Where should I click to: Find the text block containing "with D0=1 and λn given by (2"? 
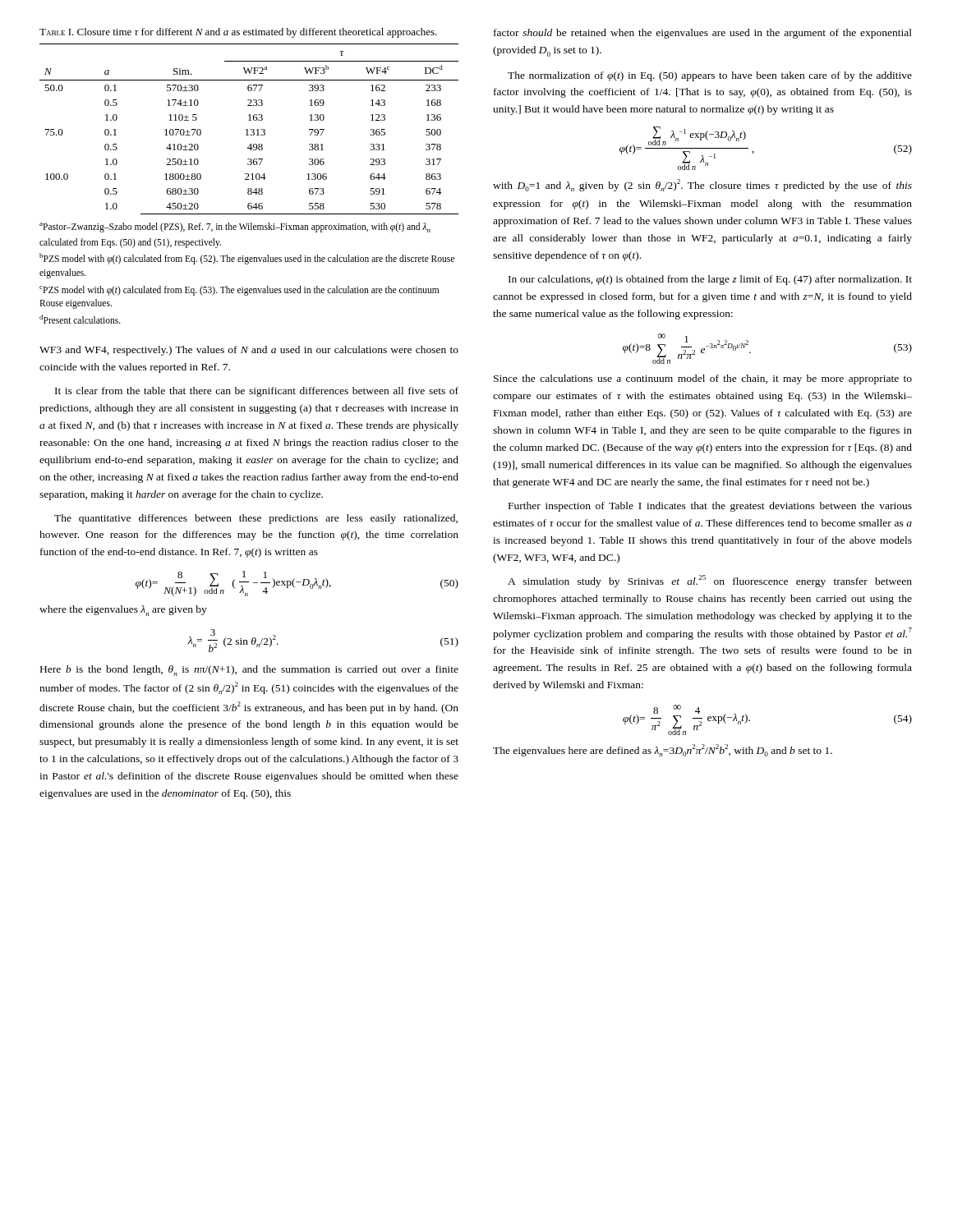click(x=702, y=250)
